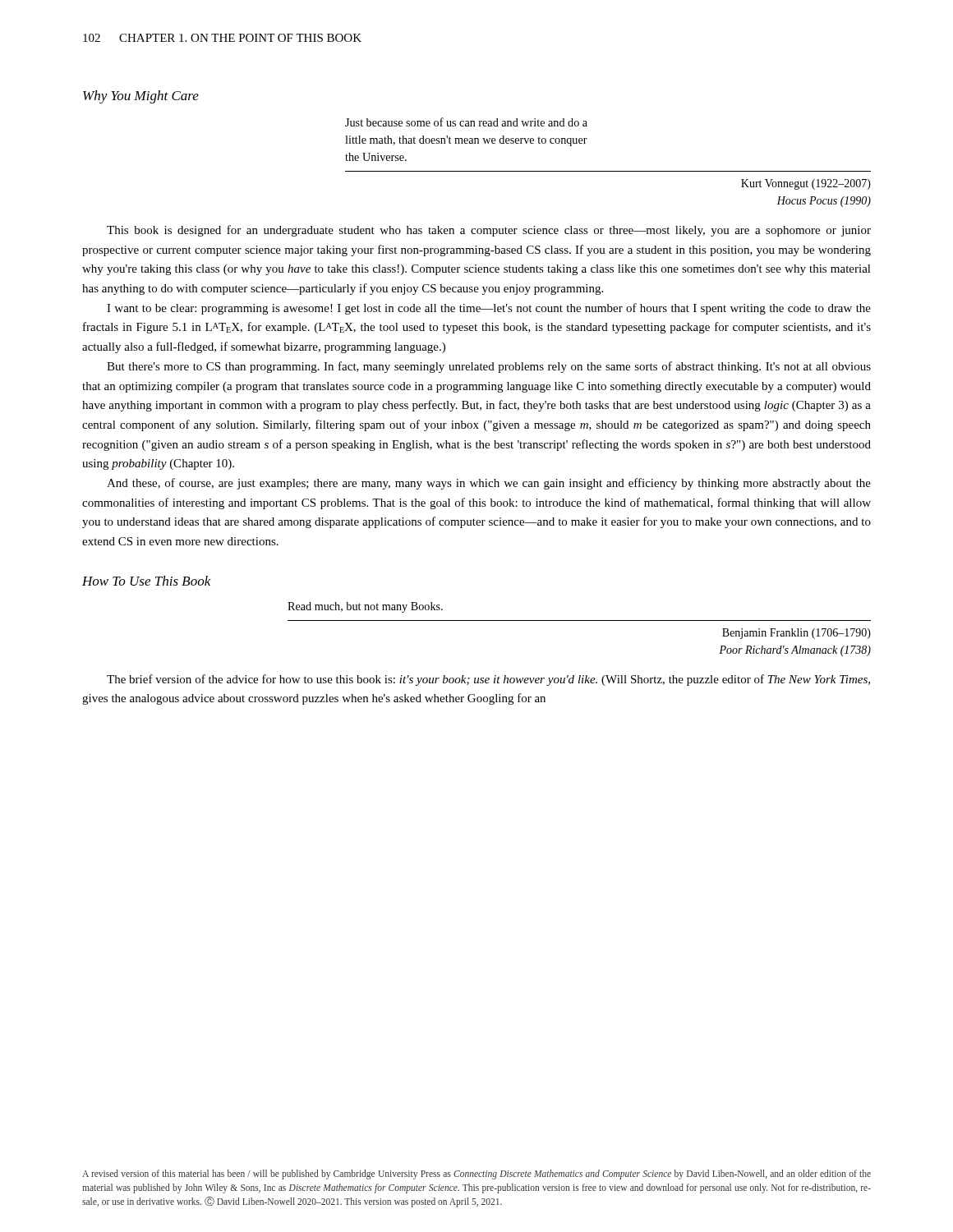Navigate to the passage starting "This book is designed"
Image resolution: width=953 pixels, height=1232 pixels.
tap(476, 386)
